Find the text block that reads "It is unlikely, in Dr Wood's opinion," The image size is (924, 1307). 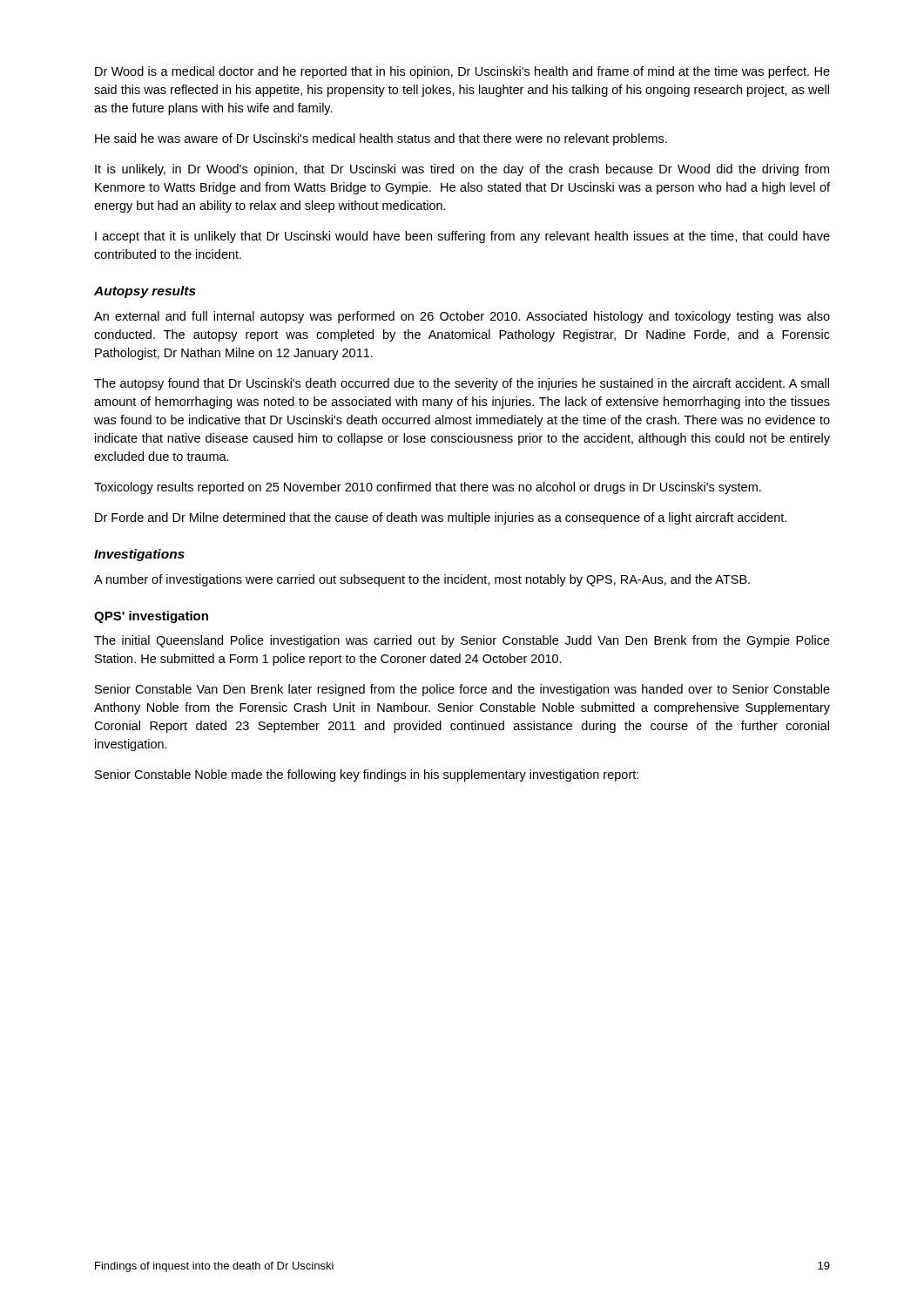462,187
